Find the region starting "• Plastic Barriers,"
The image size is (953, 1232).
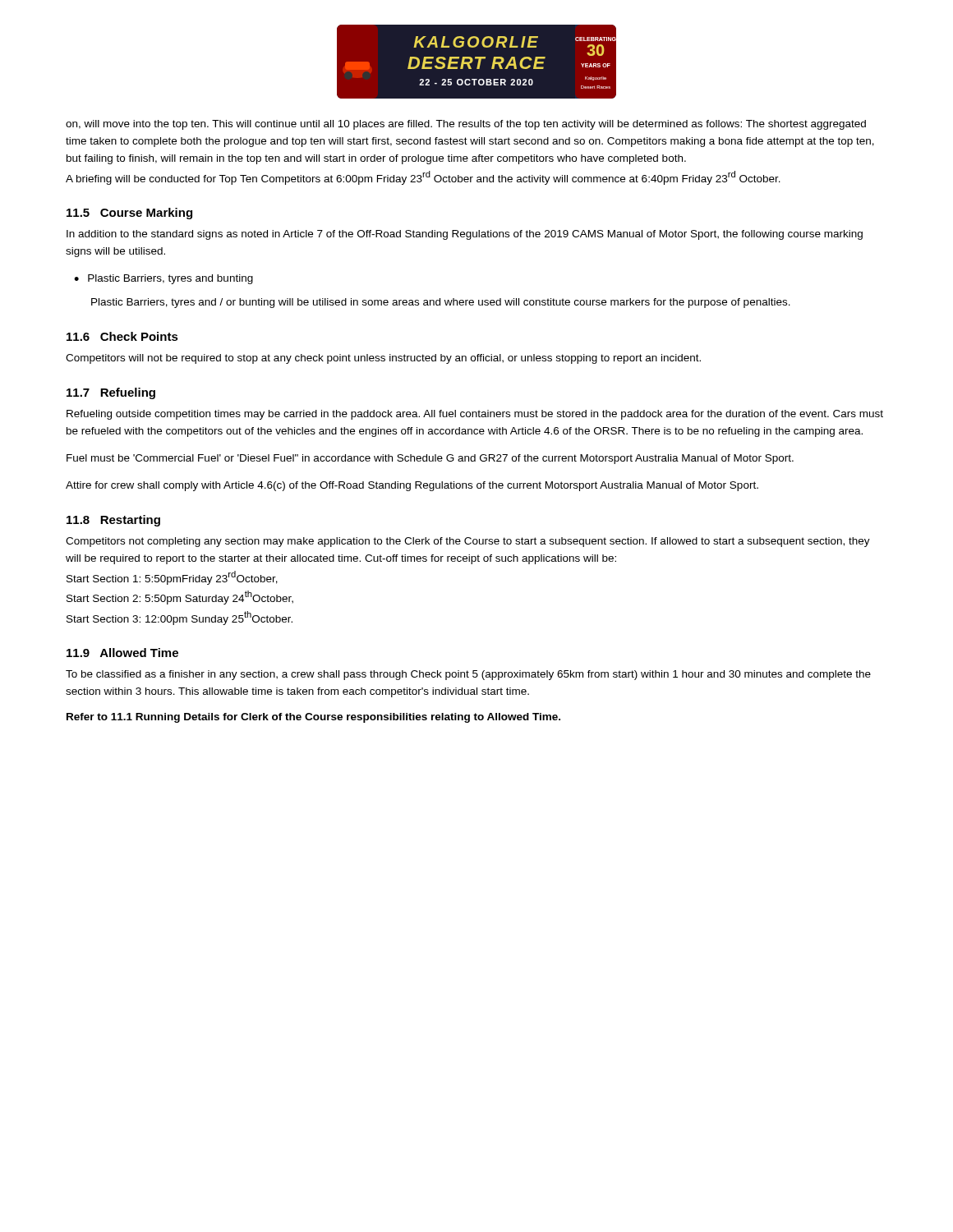click(x=164, y=280)
